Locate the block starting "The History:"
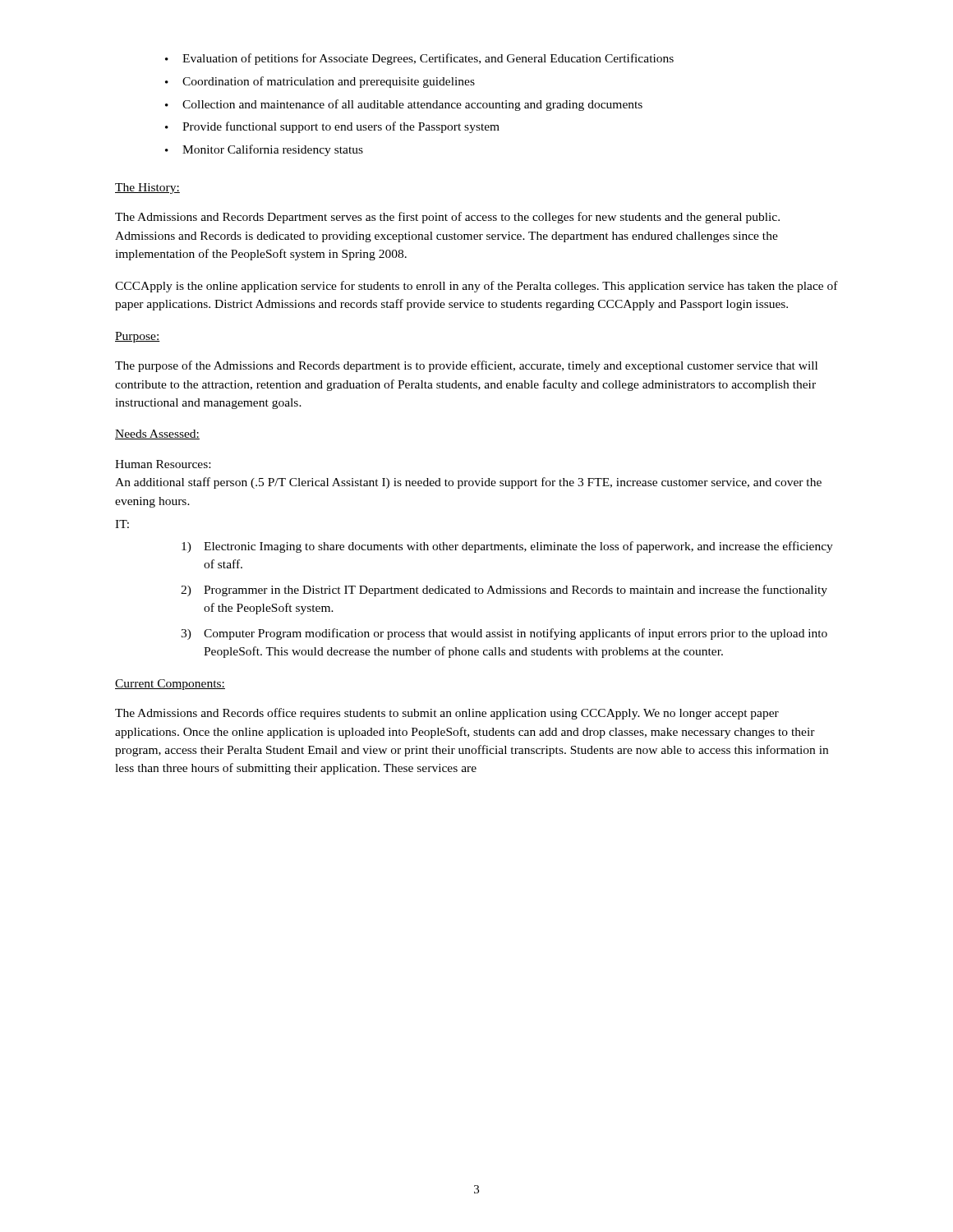The height and width of the screenshot is (1232, 953). [147, 187]
